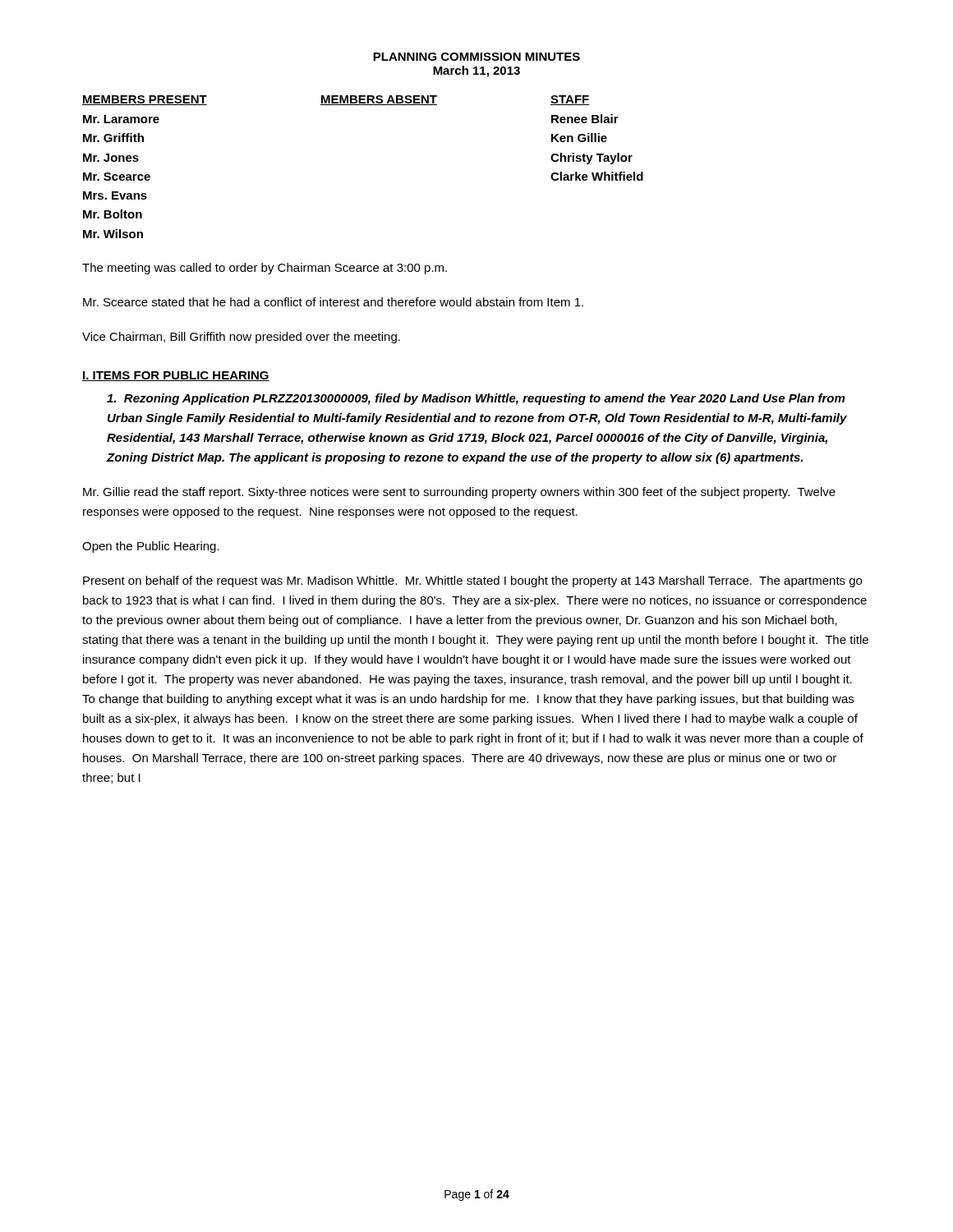Find "PLANNING COMMISSION MINUTES March 11, 2013" on this page
Viewport: 953px width, 1232px height.
tap(476, 63)
